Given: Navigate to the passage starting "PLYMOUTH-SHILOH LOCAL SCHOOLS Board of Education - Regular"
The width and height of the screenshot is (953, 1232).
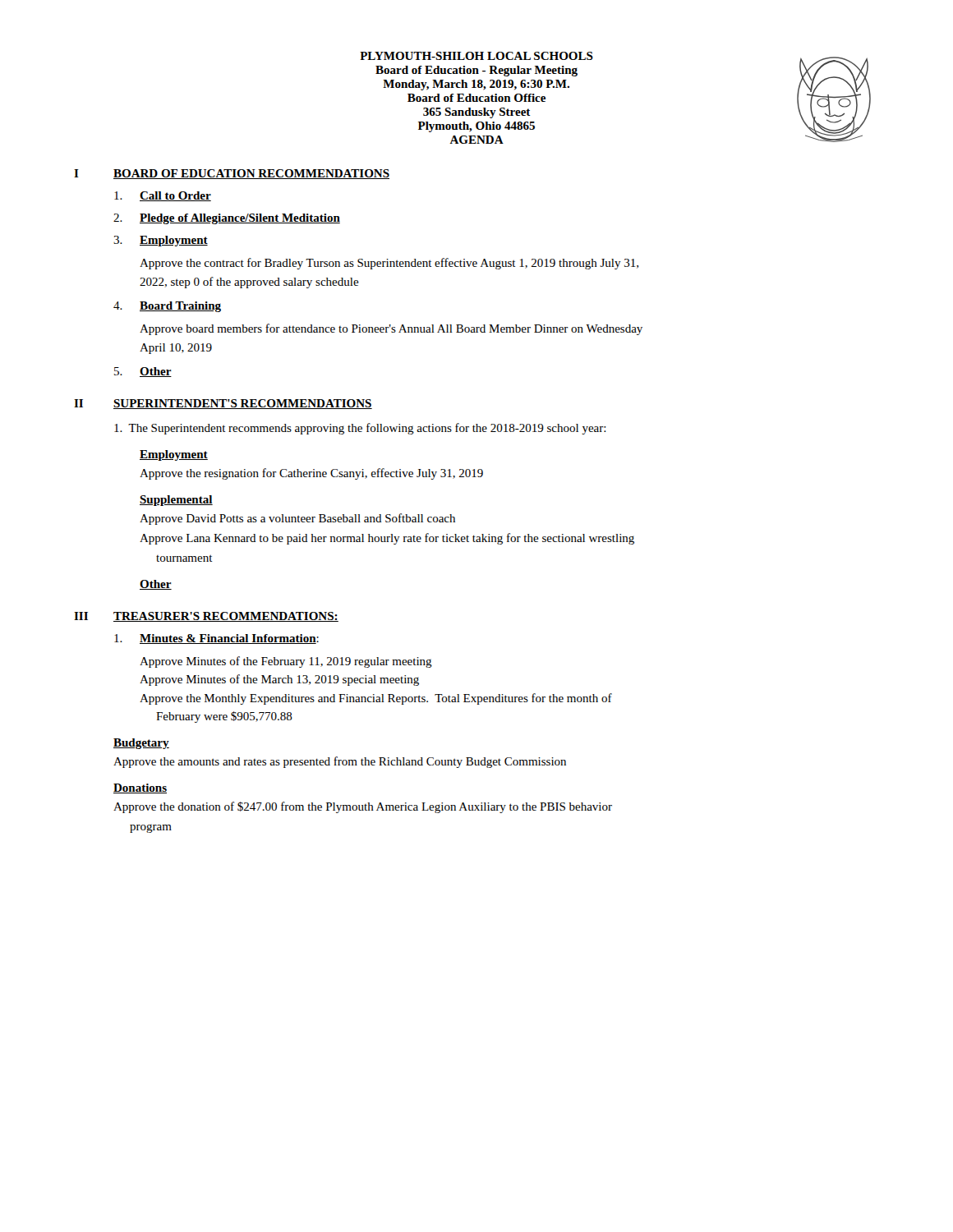Looking at the screenshot, I should coord(619,98).
